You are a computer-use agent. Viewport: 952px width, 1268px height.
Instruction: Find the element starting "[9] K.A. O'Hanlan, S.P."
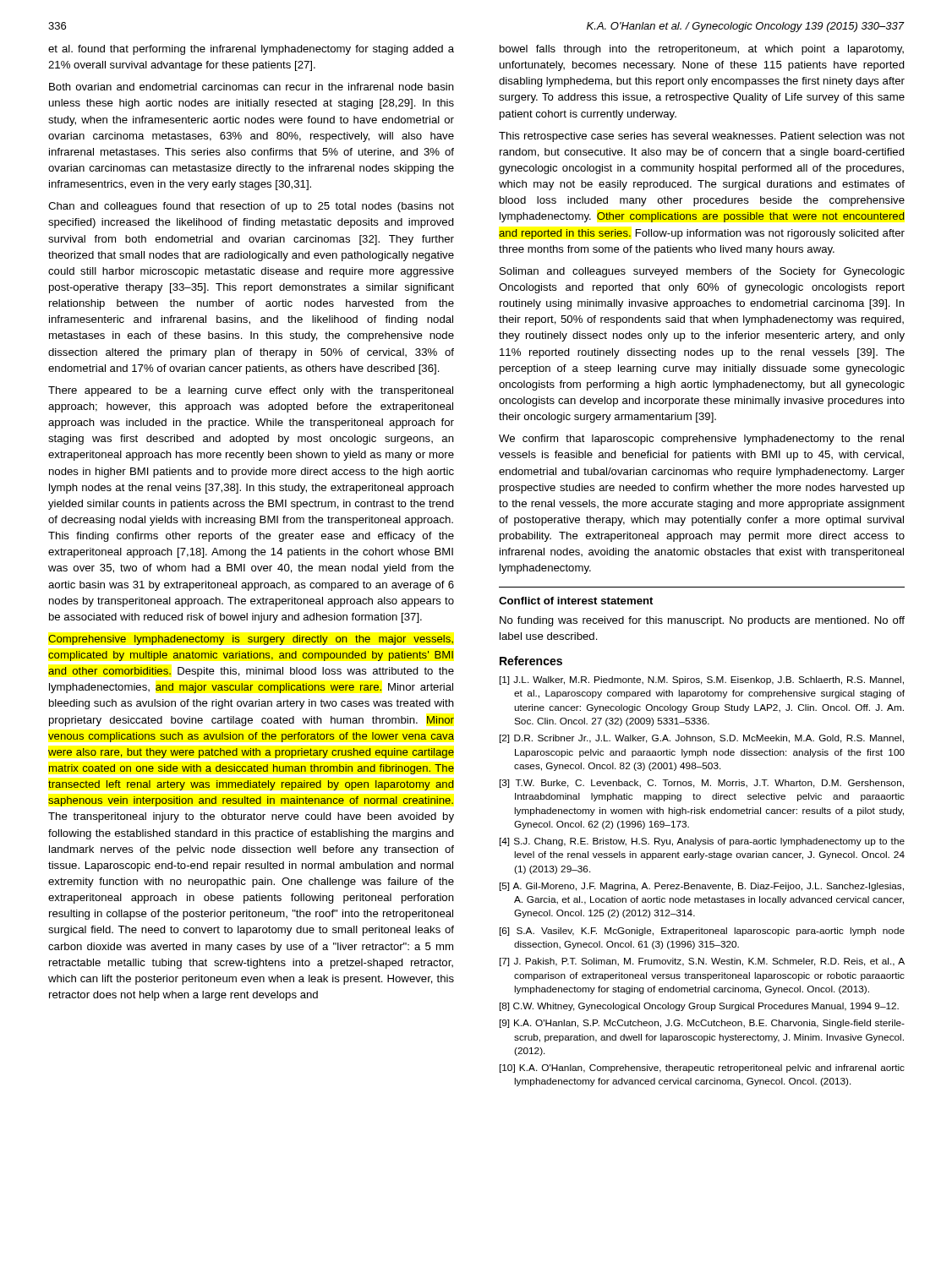point(702,1037)
